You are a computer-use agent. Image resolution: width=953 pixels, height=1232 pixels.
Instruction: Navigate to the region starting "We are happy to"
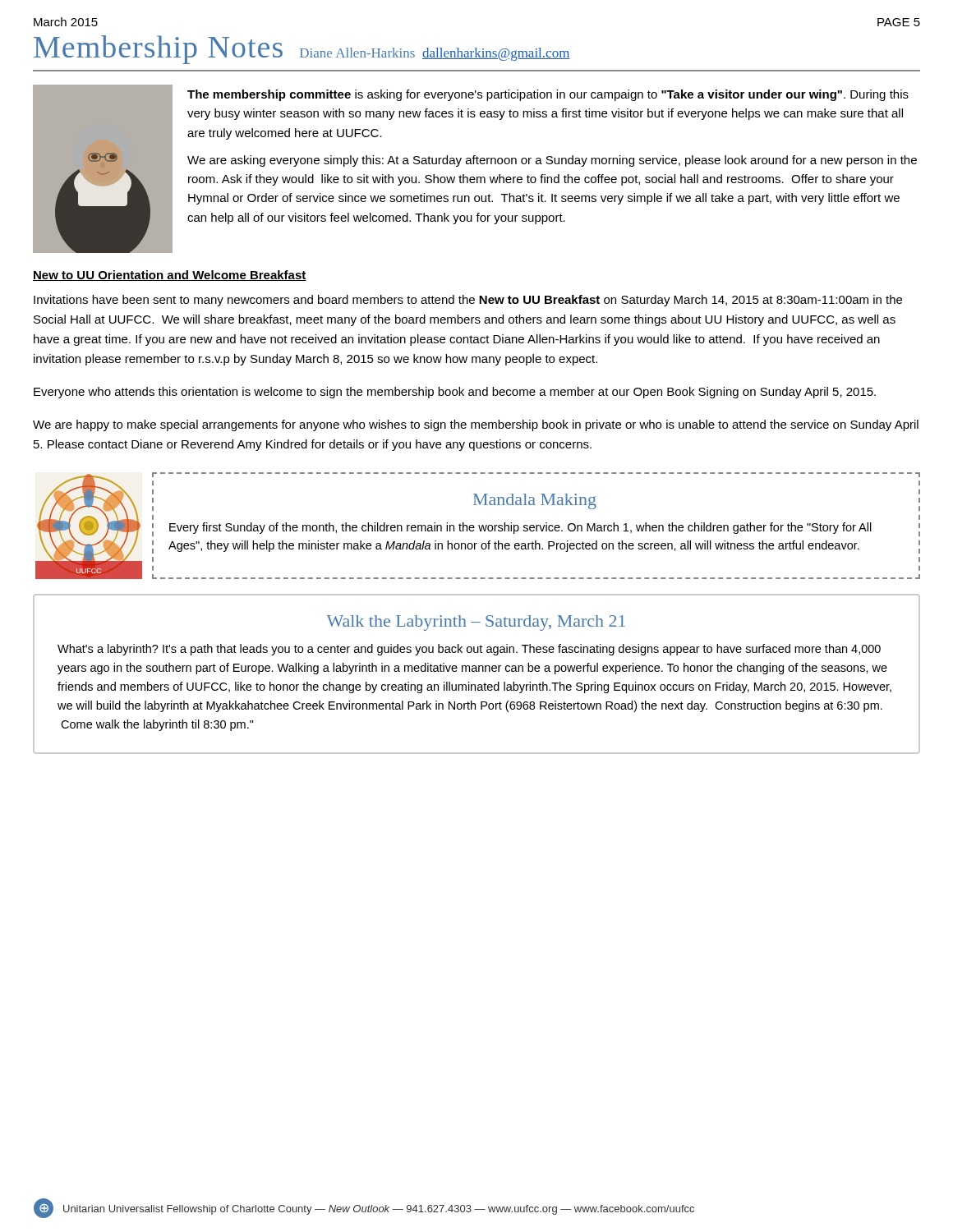click(x=476, y=434)
